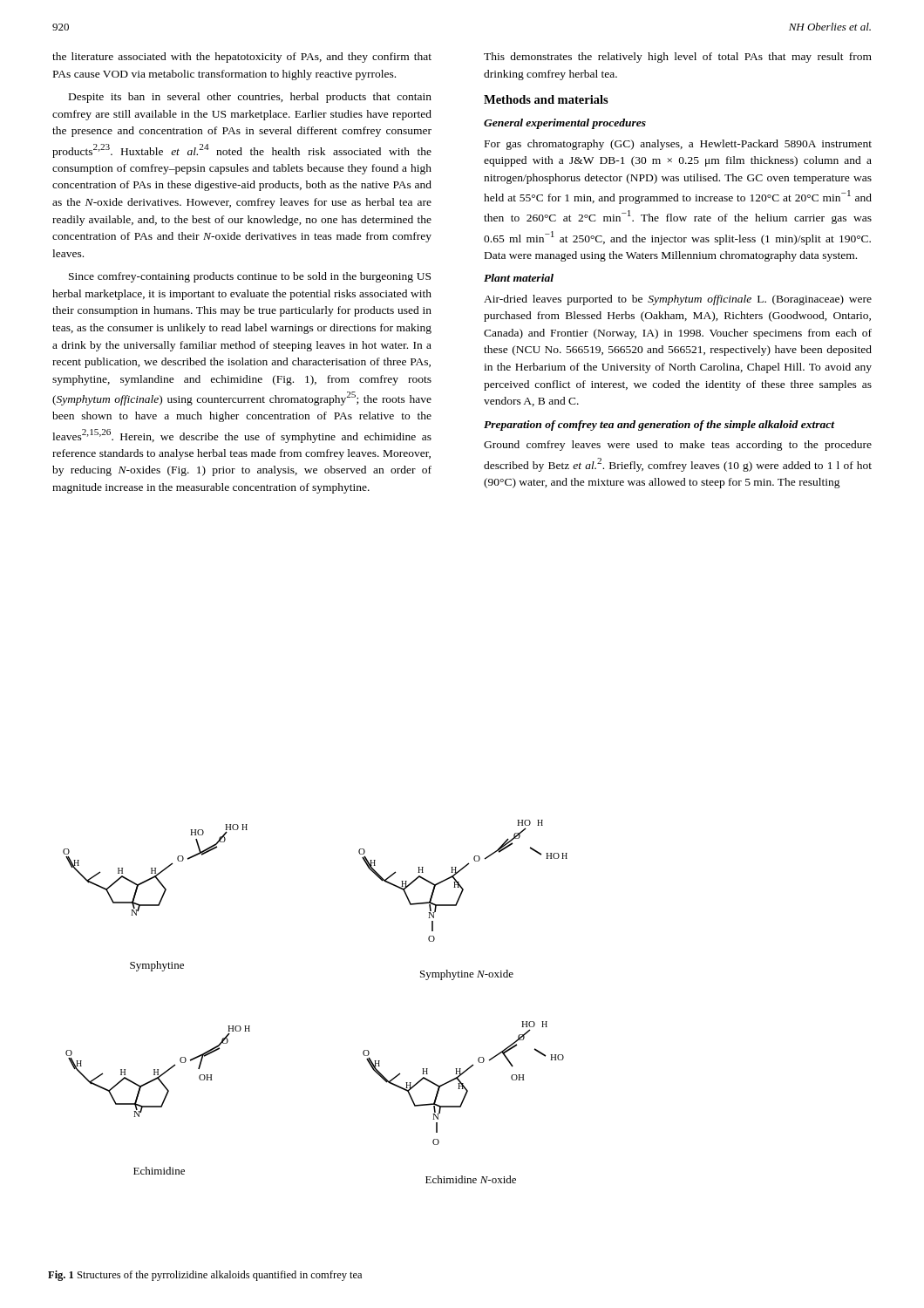Viewport: 924px width, 1308px height.
Task: Point to the text starting "Air-dried leaves purported to be Symphytum officinale"
Action: pos(678,350)
